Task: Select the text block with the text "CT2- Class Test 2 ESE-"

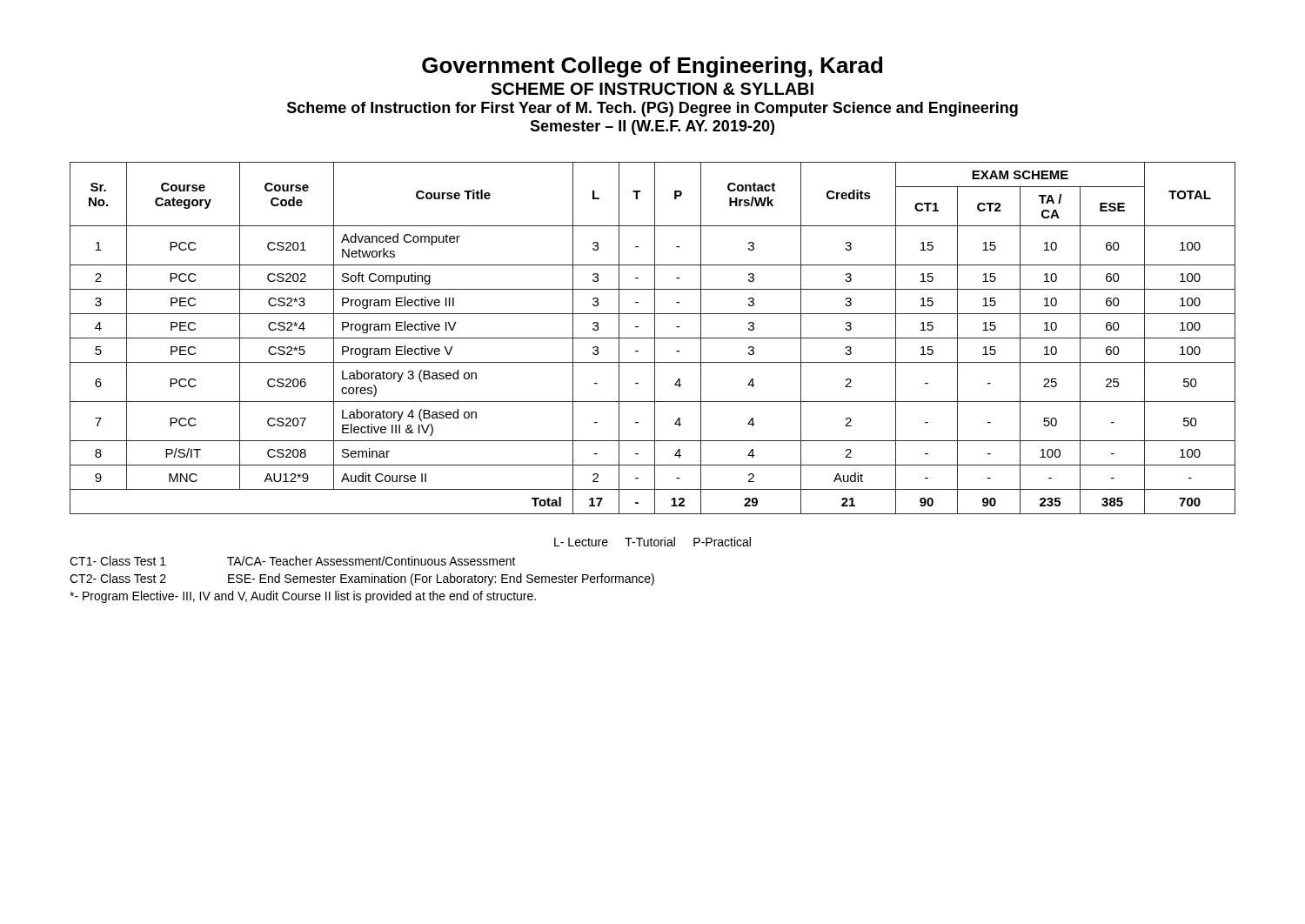Action: (362, 579)
